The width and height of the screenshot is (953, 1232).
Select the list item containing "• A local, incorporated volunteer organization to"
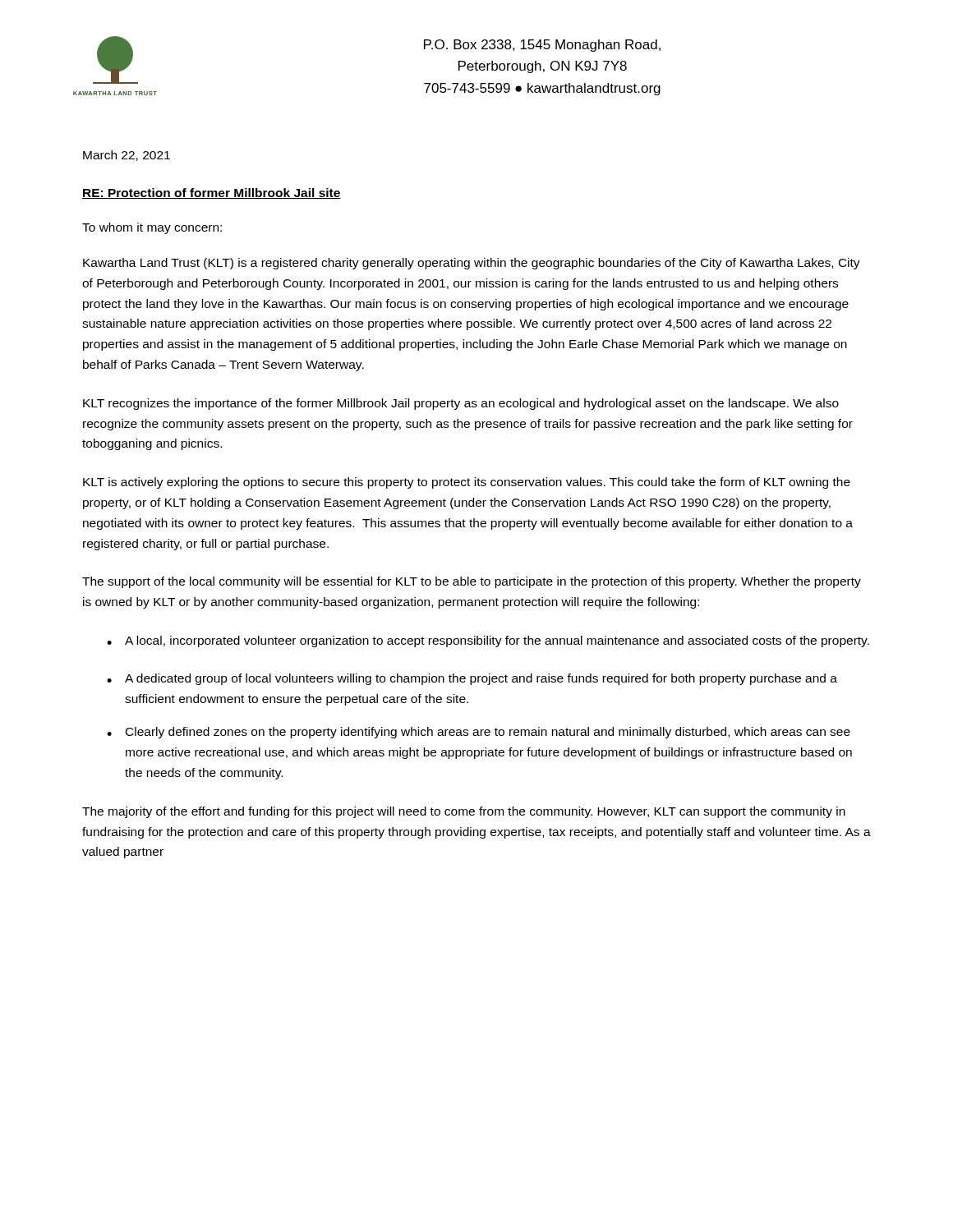coord(489,643)
